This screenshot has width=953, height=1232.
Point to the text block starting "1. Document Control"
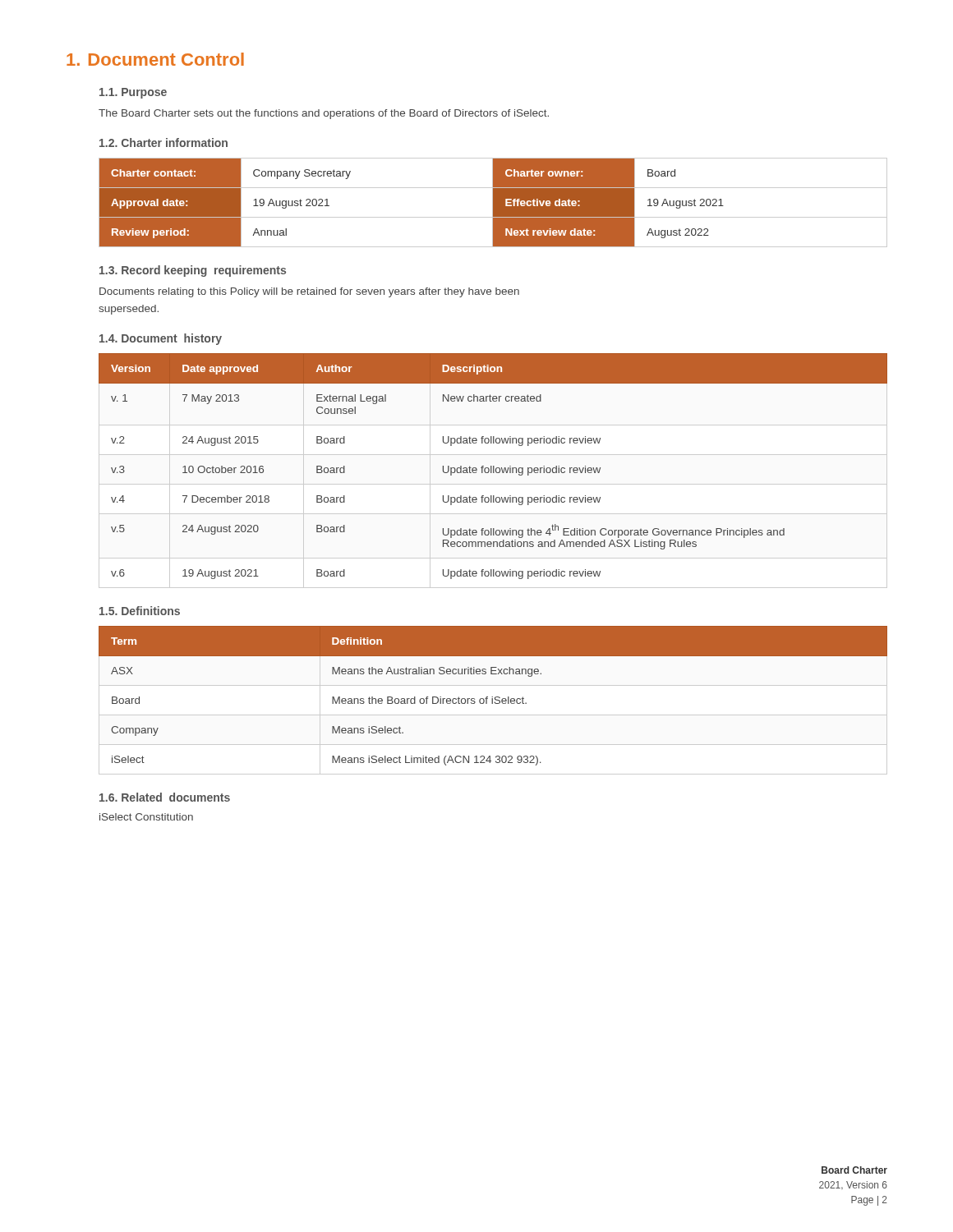[x=155, y=60]
